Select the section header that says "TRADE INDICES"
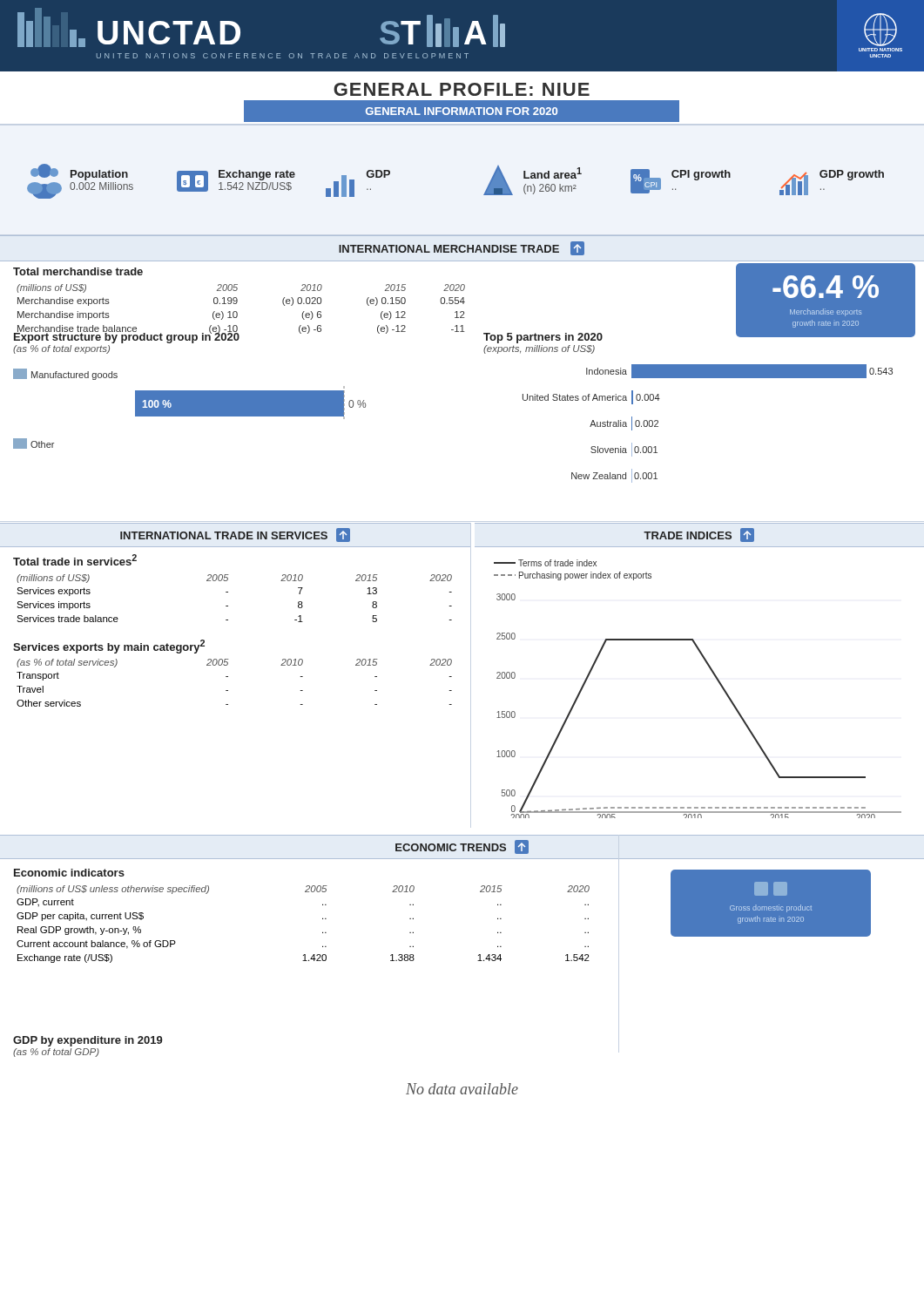Viewport: 924px width, 1307px height. pos(699,535)
